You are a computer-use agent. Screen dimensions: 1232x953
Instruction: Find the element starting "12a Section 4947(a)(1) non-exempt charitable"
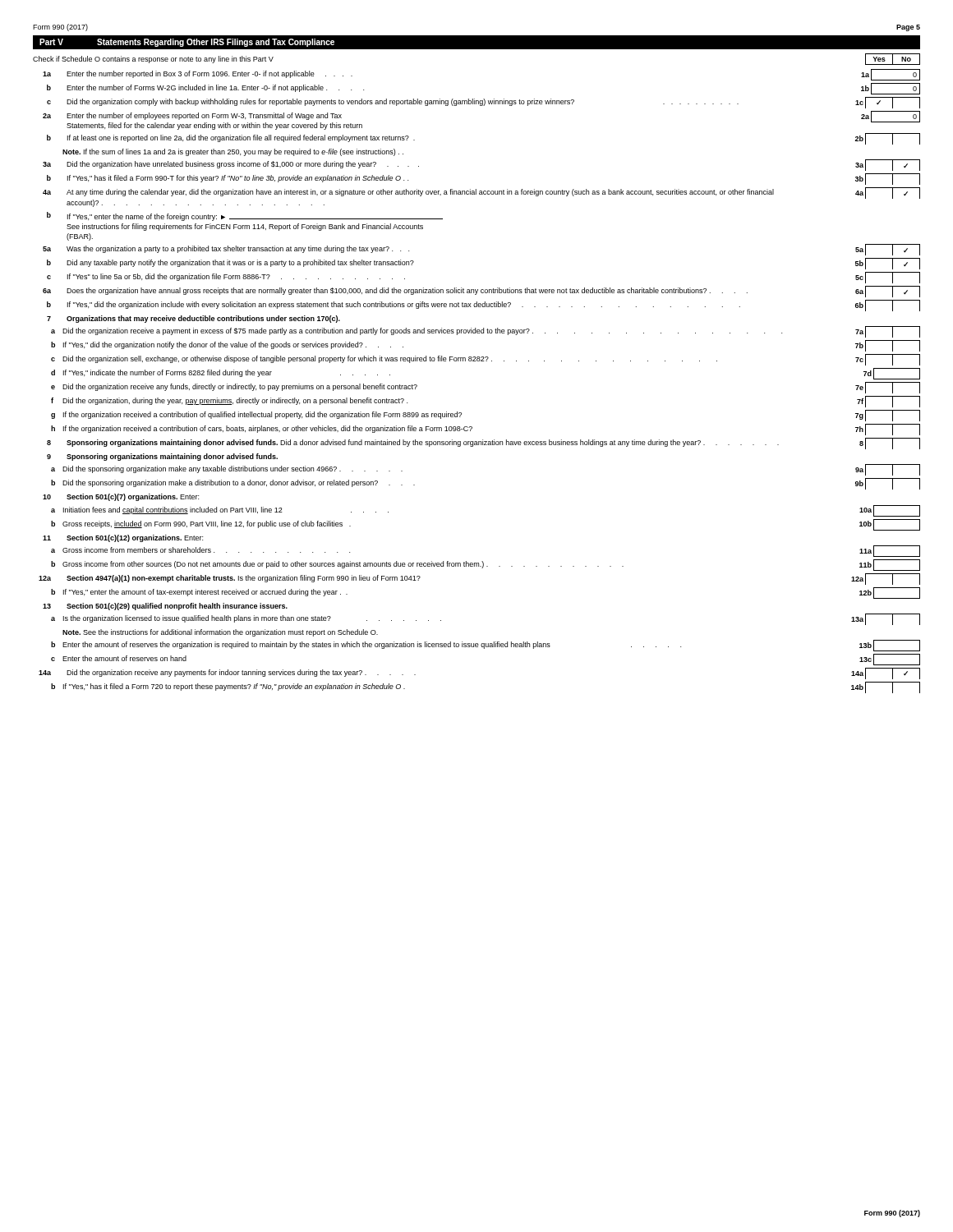pyautogui.click(x=239, y=579)
